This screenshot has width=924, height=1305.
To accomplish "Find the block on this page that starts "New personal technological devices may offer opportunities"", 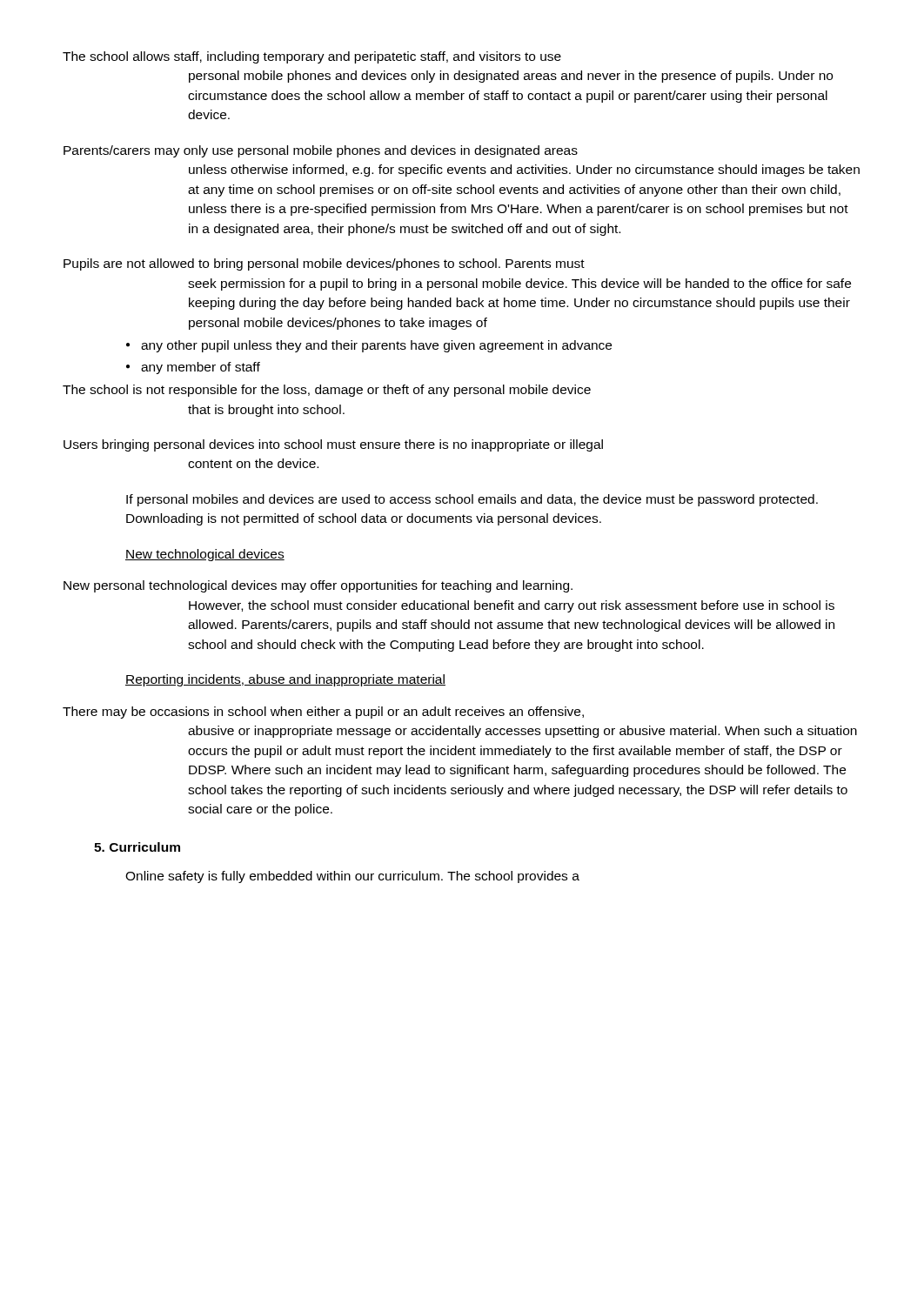I will tap(462, 616).
